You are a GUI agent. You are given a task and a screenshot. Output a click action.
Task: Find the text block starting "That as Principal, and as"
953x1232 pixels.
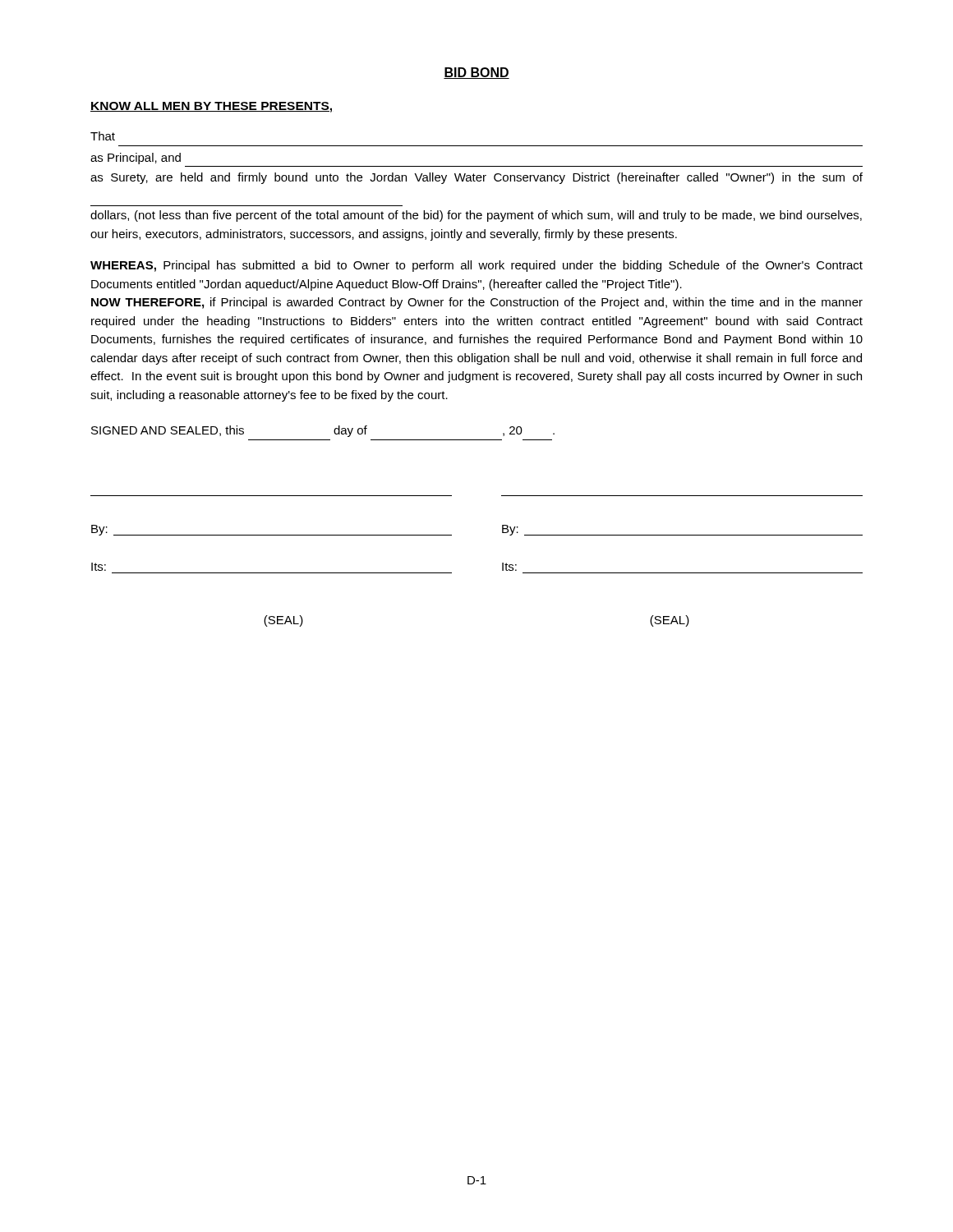[x=476, y=185]
